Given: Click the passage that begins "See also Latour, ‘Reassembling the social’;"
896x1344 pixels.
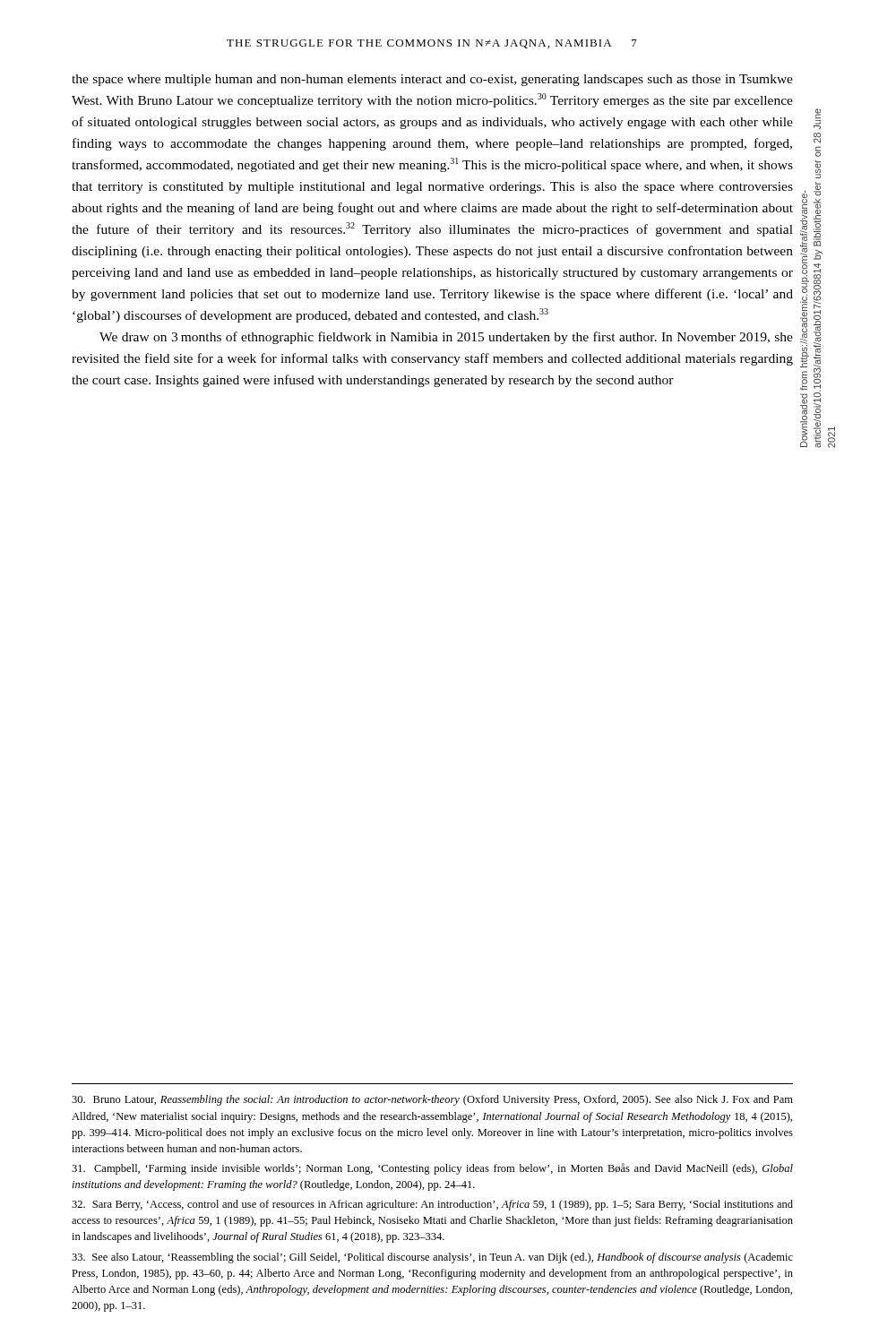Looking at the screenshot, I should pos(432,1281).
